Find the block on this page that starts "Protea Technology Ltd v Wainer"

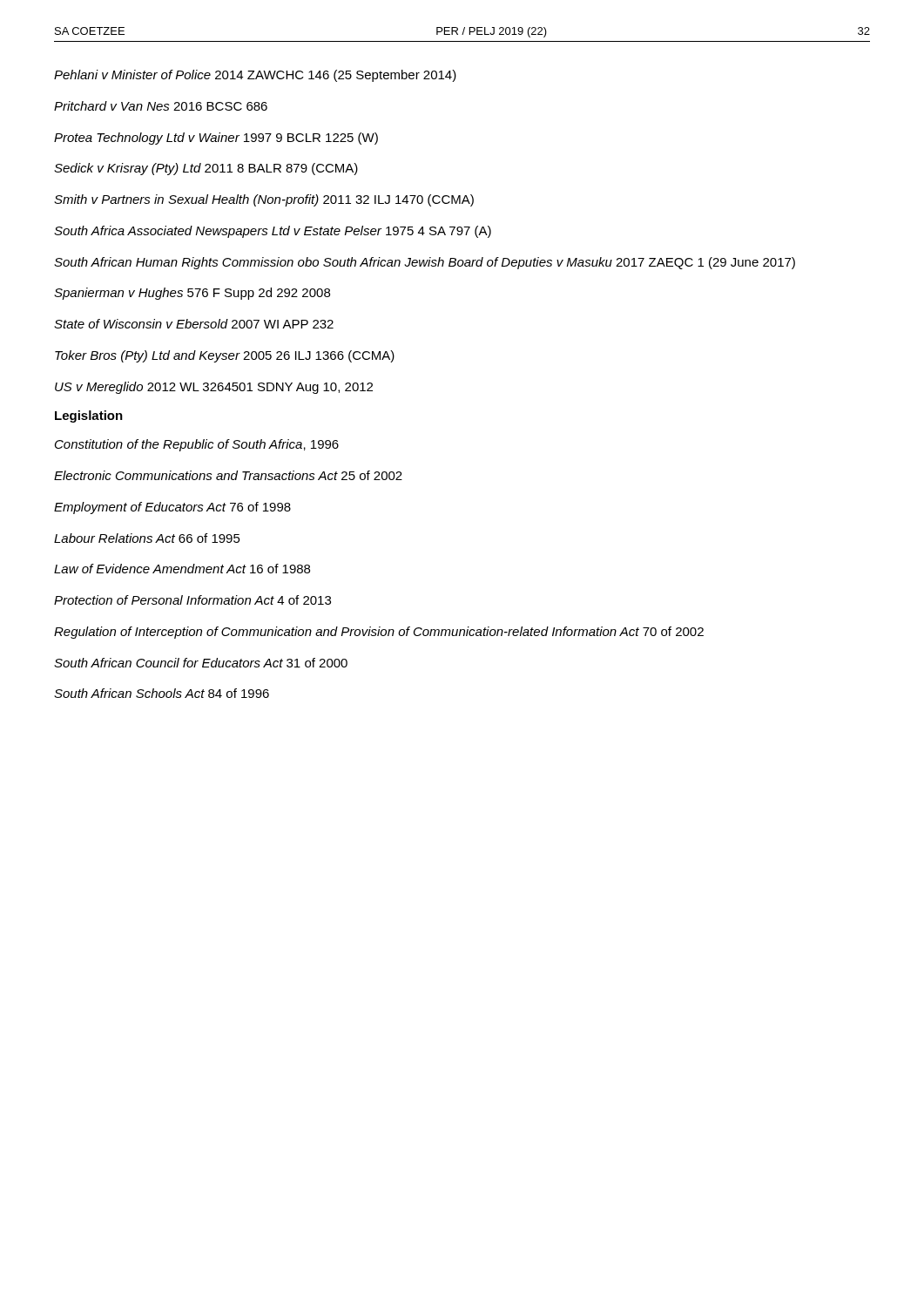[x=216, y=137]
